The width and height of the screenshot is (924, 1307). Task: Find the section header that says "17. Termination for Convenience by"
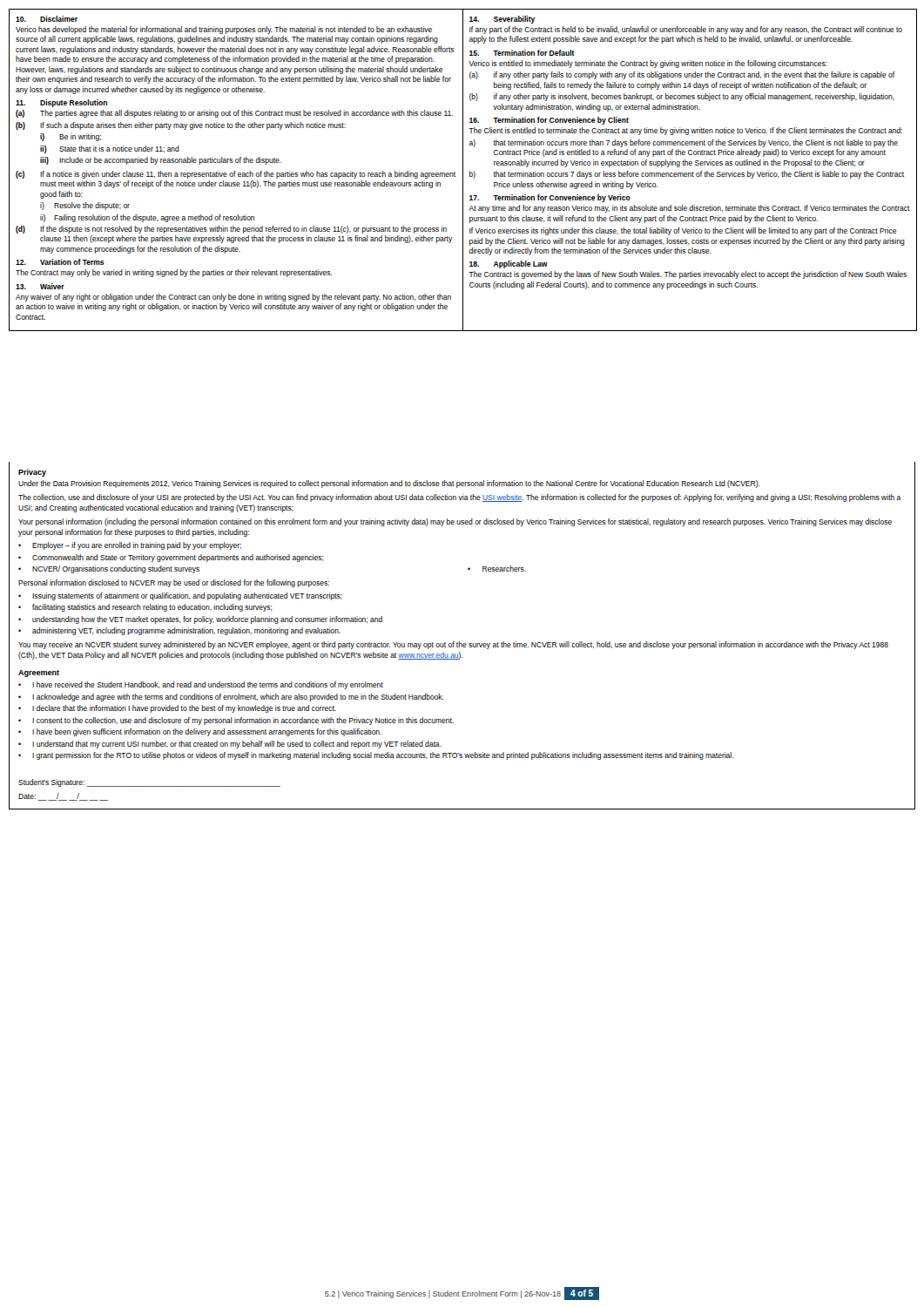click(689, 198)
